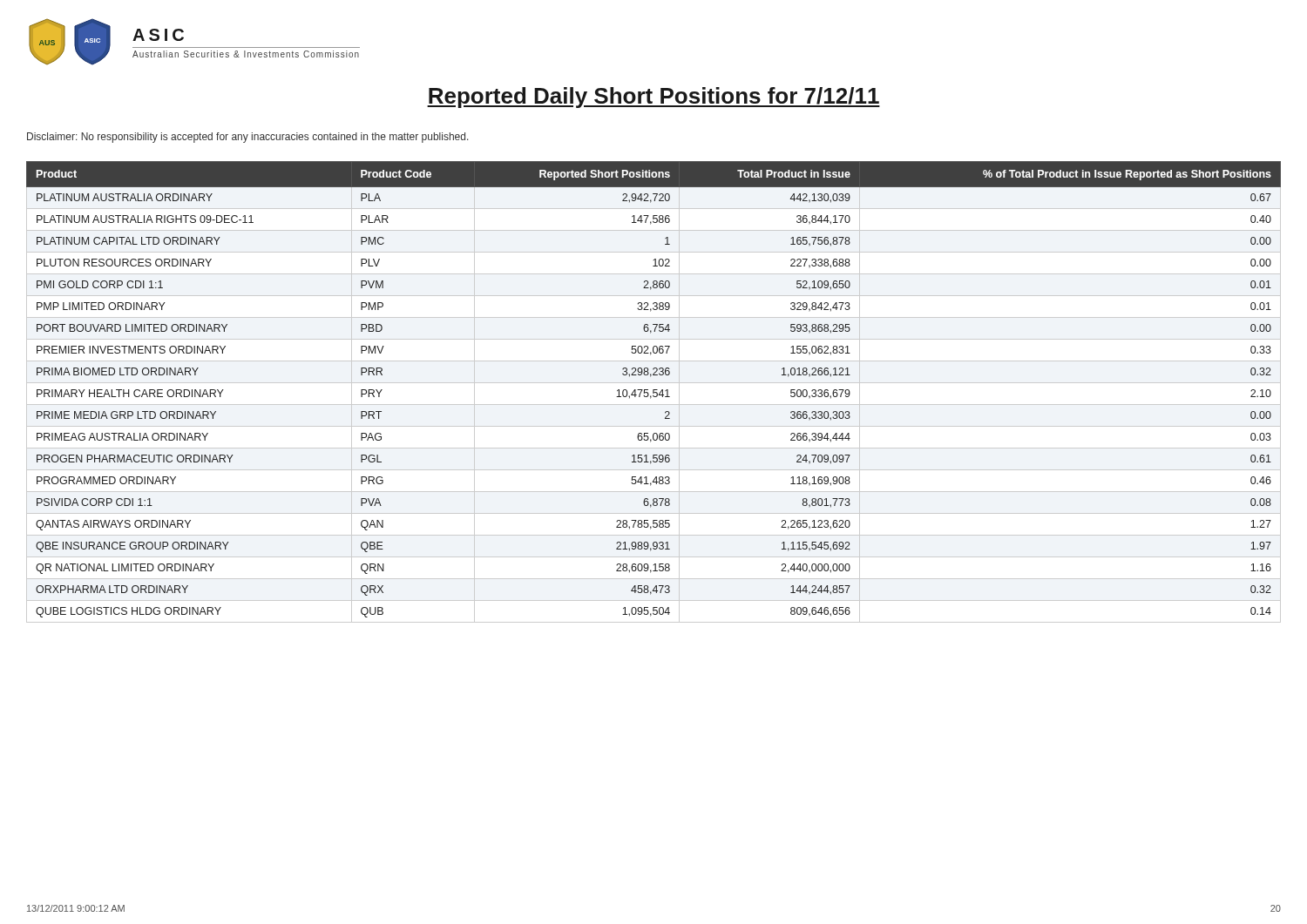Click on the table containing "Reported Short Positions"

pyautogui.click(x=654, y=392)
